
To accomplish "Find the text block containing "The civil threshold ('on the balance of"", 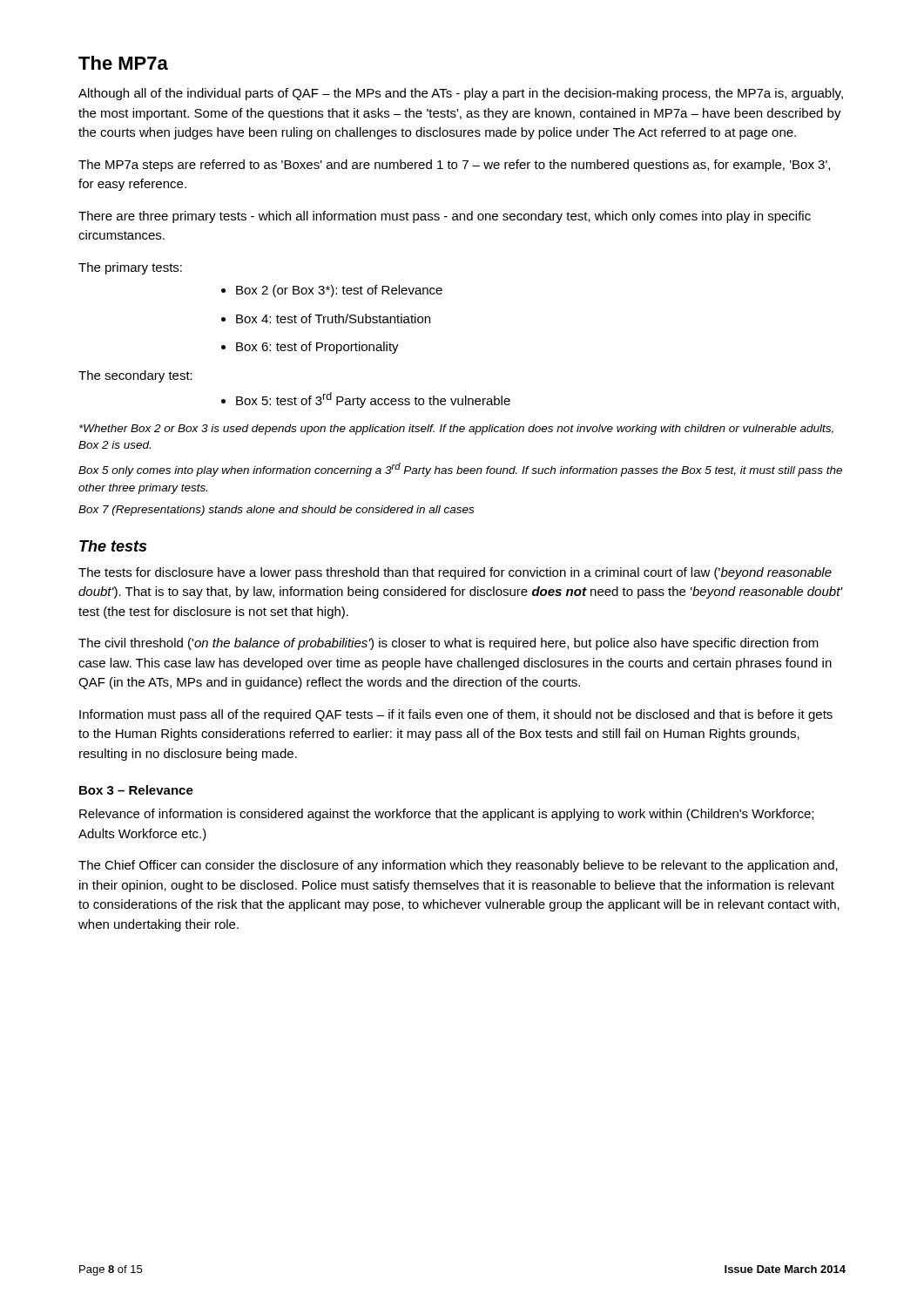I will tap(462, 663).
